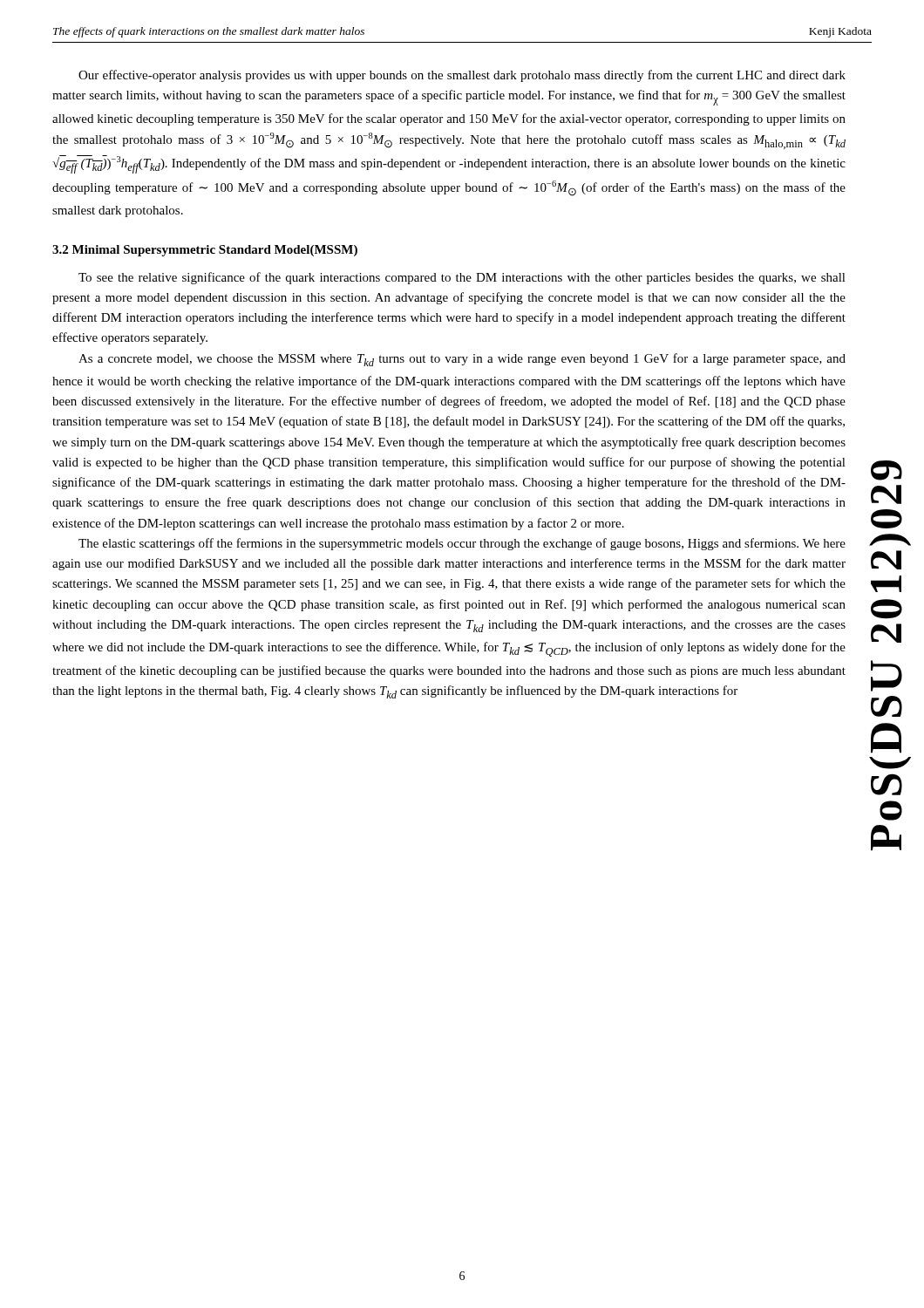Click on the text block that reads "To see the relative"
This screenshot has height=1308, width=924.
(449, 308)
